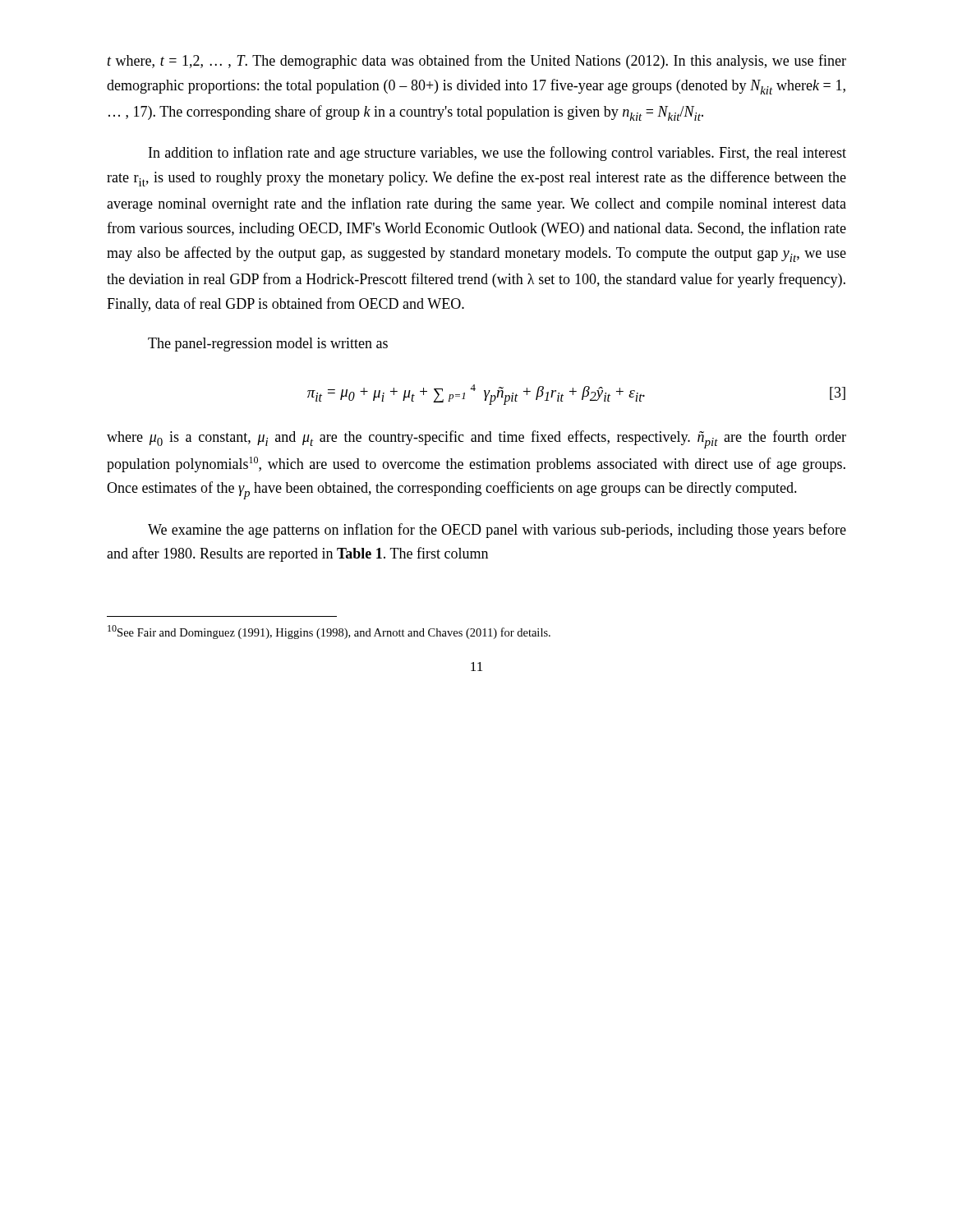Viewport: 953px width, 1232px height.
Task: Point to the block beginning "where μ0 is a constant, μi and μt"
Action: click(x=476, y=464)
